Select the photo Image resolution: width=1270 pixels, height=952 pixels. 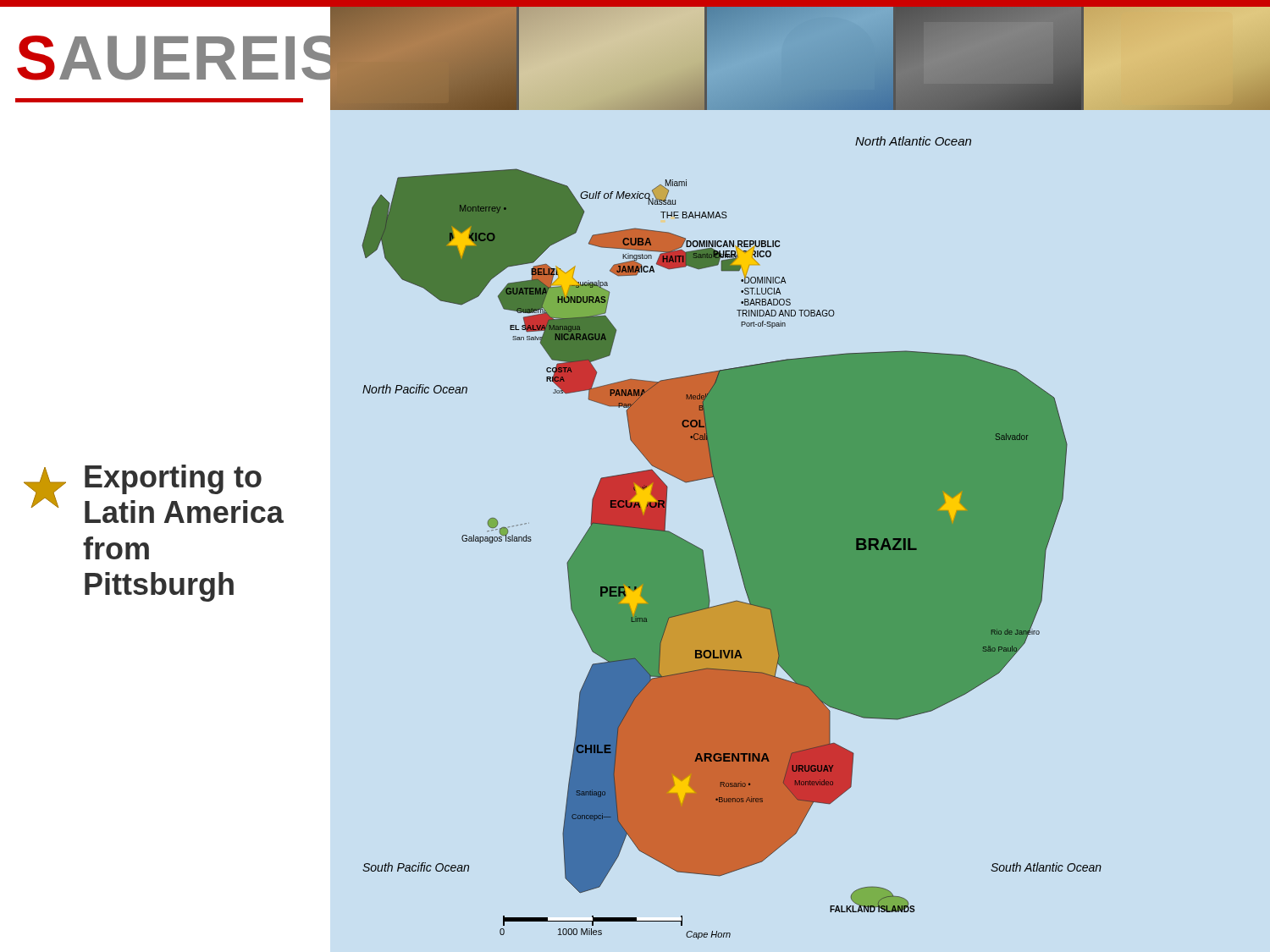(x=800, y=58)
